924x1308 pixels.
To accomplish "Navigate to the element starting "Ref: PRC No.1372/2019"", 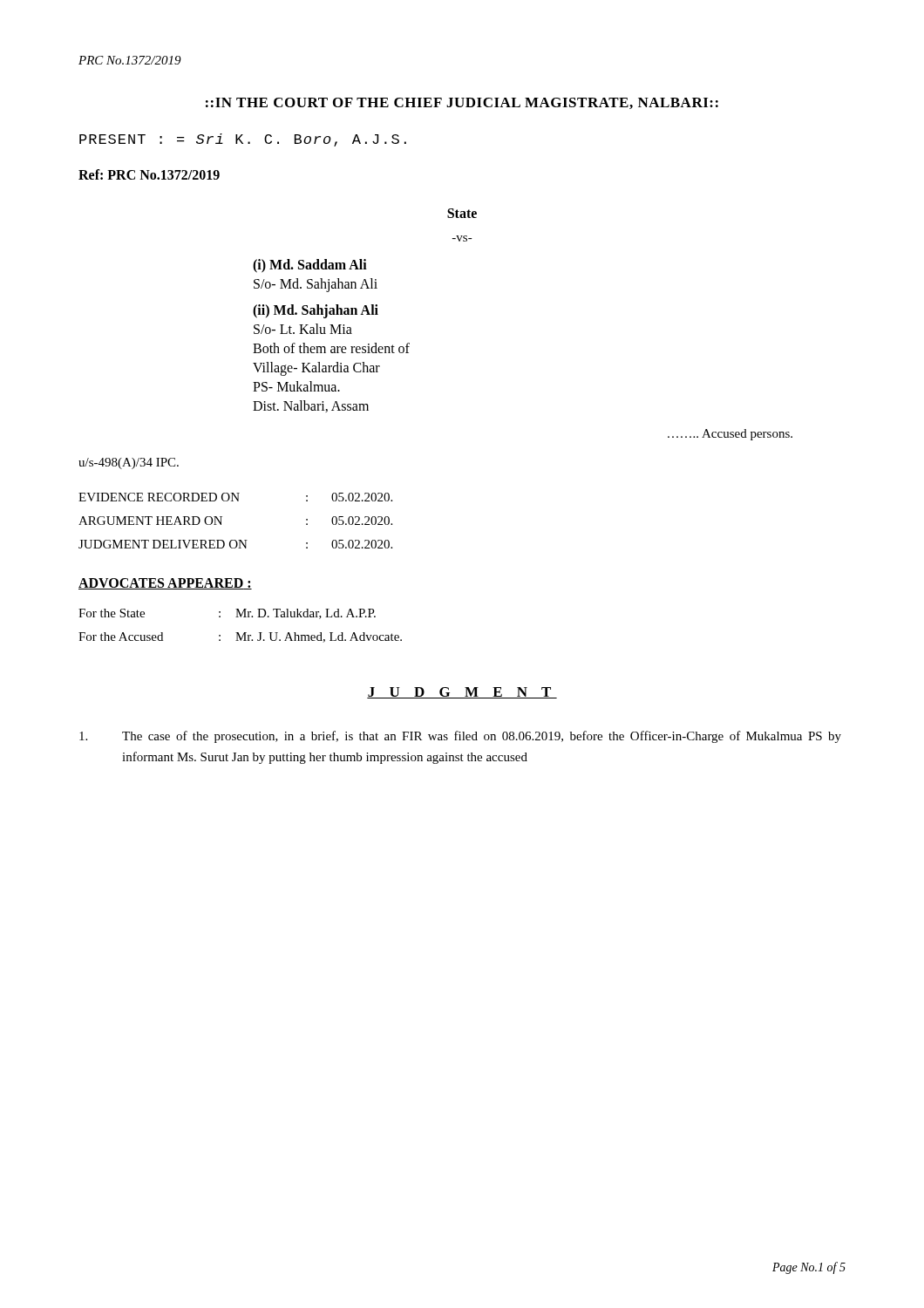I will [x=149, y=175].
